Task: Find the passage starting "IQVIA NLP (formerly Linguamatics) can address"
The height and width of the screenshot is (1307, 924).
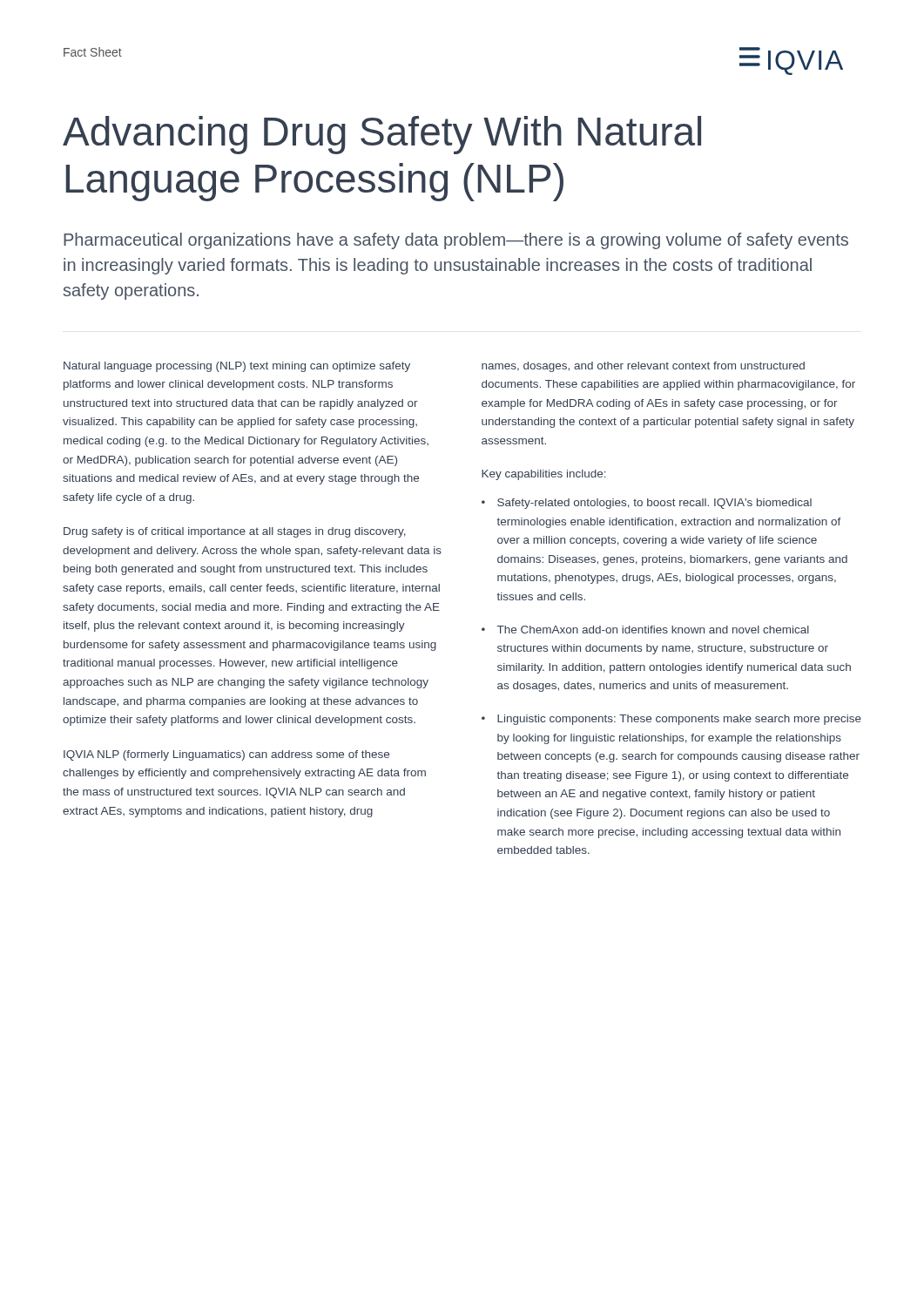Action: point(245,782)
